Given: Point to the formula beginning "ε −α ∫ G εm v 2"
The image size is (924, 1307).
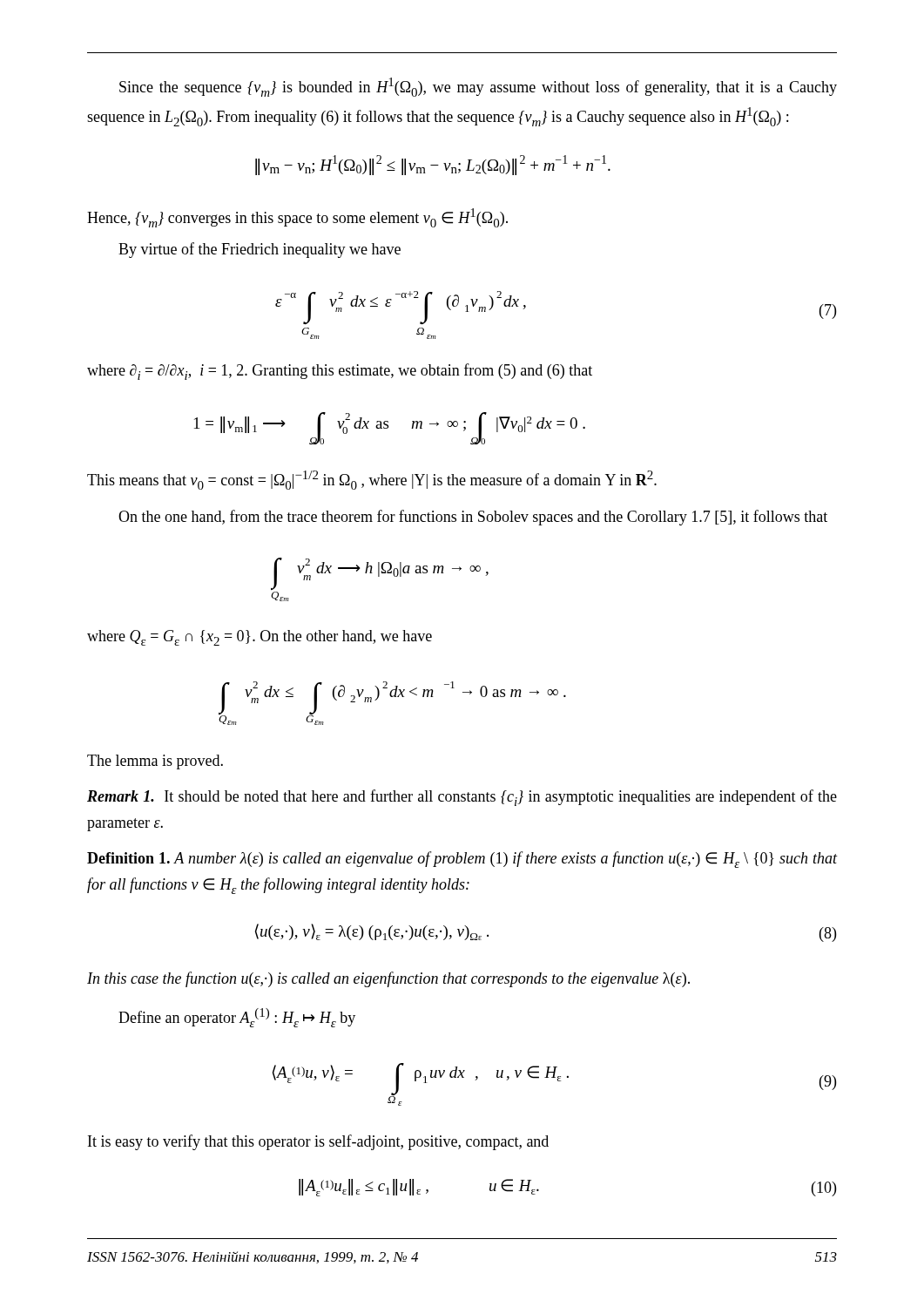Looking at the screenshot, I should (426, 307).
